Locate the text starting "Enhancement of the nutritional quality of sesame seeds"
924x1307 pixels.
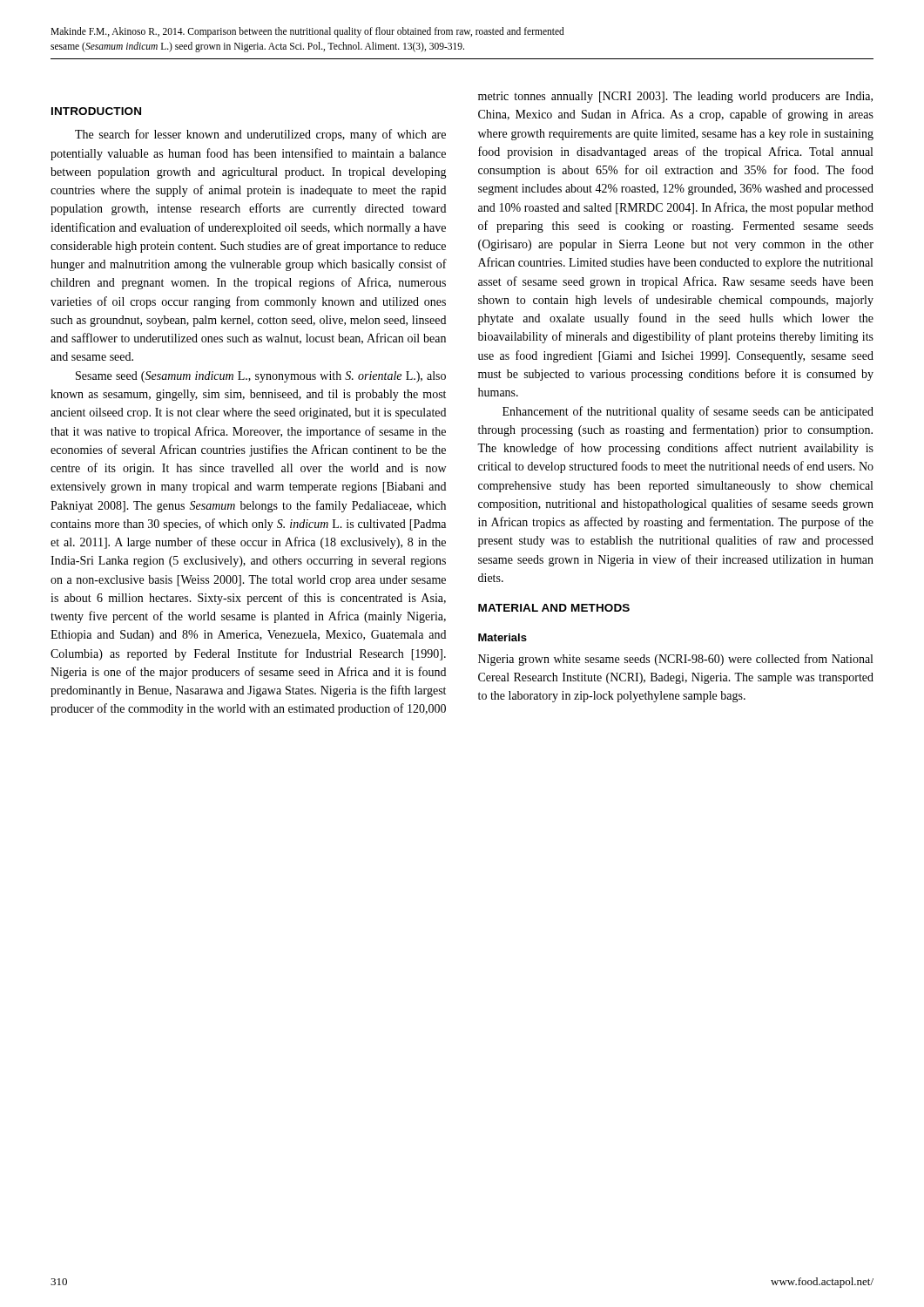click(676, 495)
